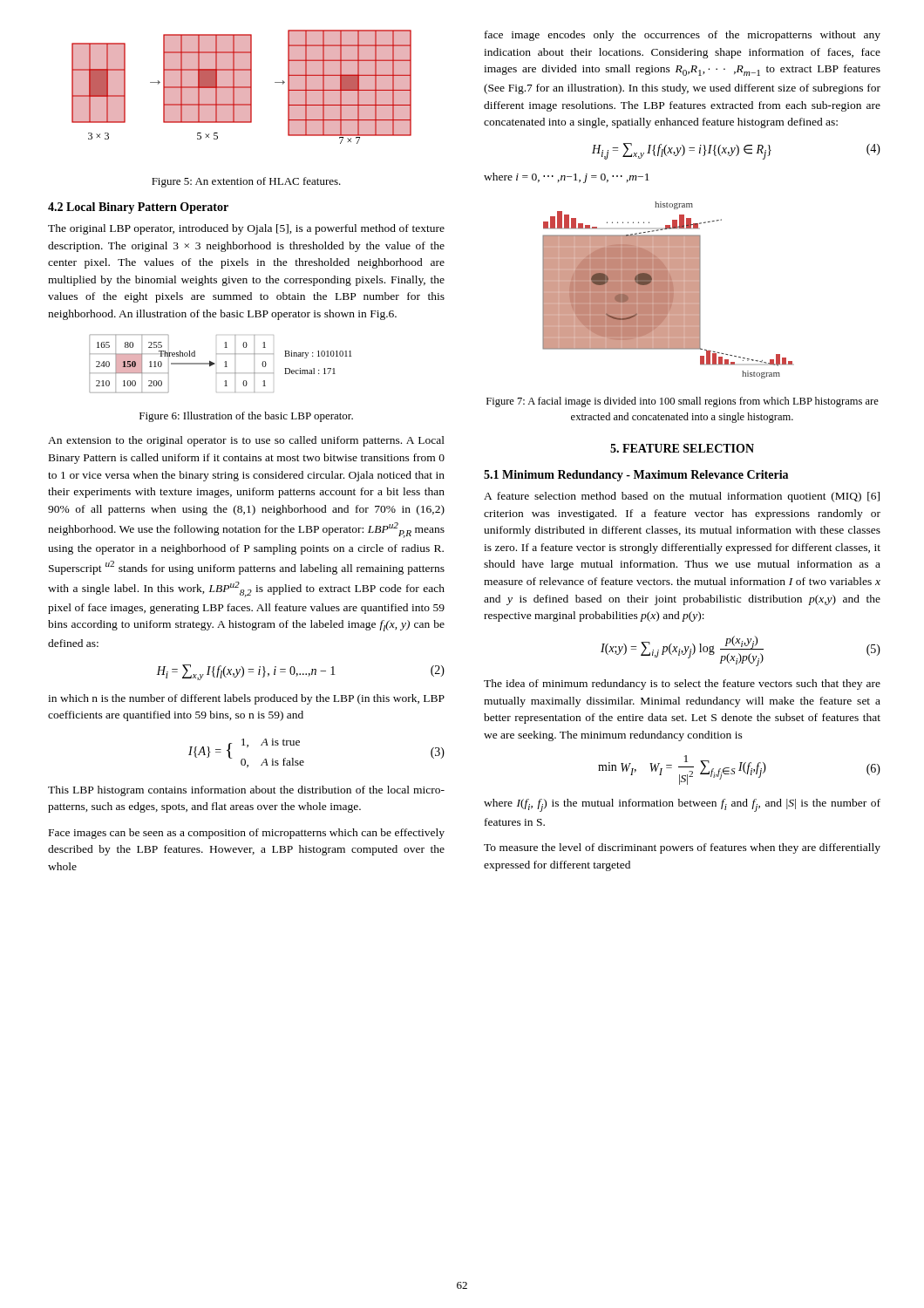Click the passage that begins "Face images can be"
Screen dimensions: 1308x924
246,849
